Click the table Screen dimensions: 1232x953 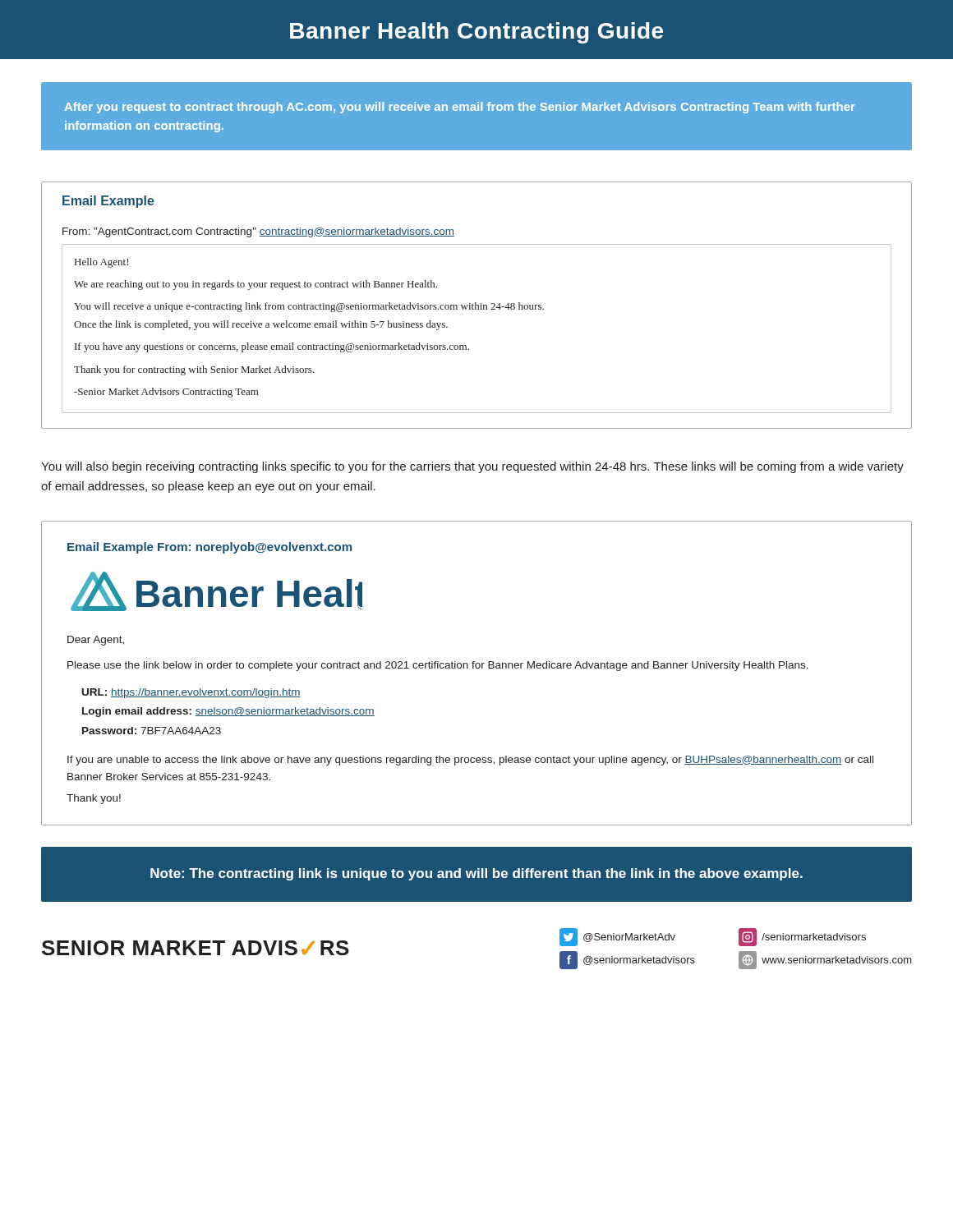coord(476,305)
